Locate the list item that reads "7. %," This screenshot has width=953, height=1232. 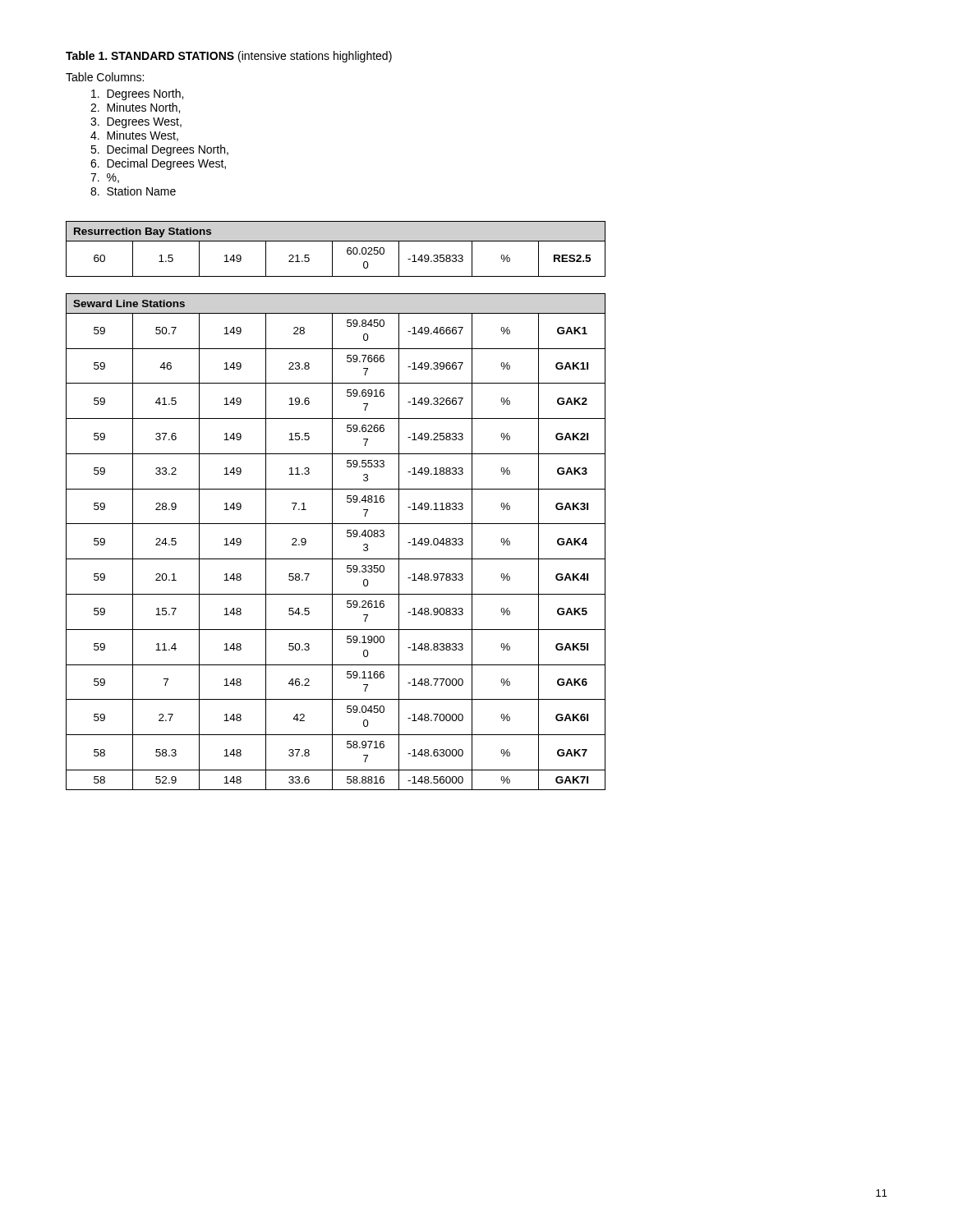coord(105,177)
